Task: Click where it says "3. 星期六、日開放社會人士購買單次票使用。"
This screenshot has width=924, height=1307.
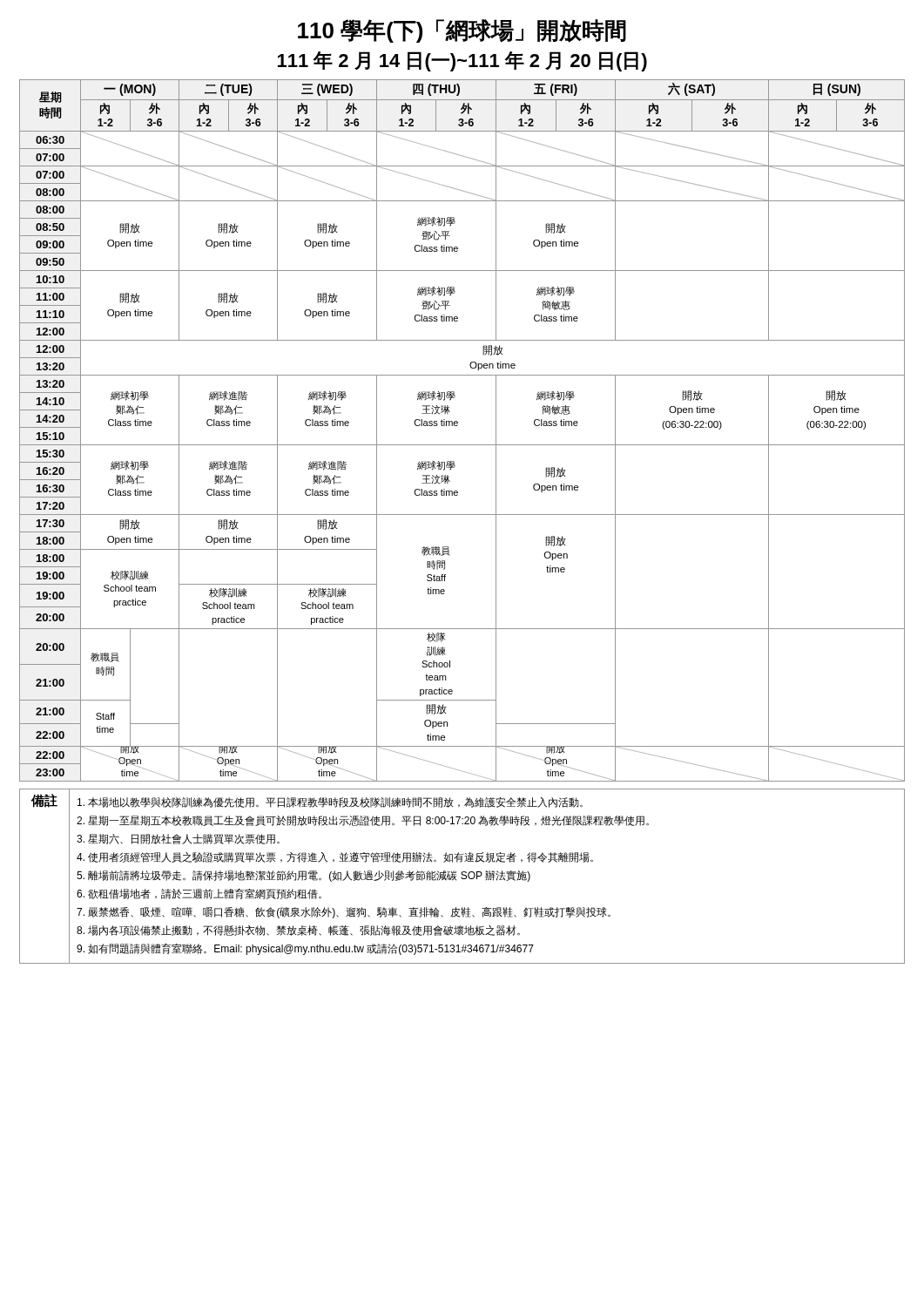Action: pyautogui.click(x=182, y=839)
